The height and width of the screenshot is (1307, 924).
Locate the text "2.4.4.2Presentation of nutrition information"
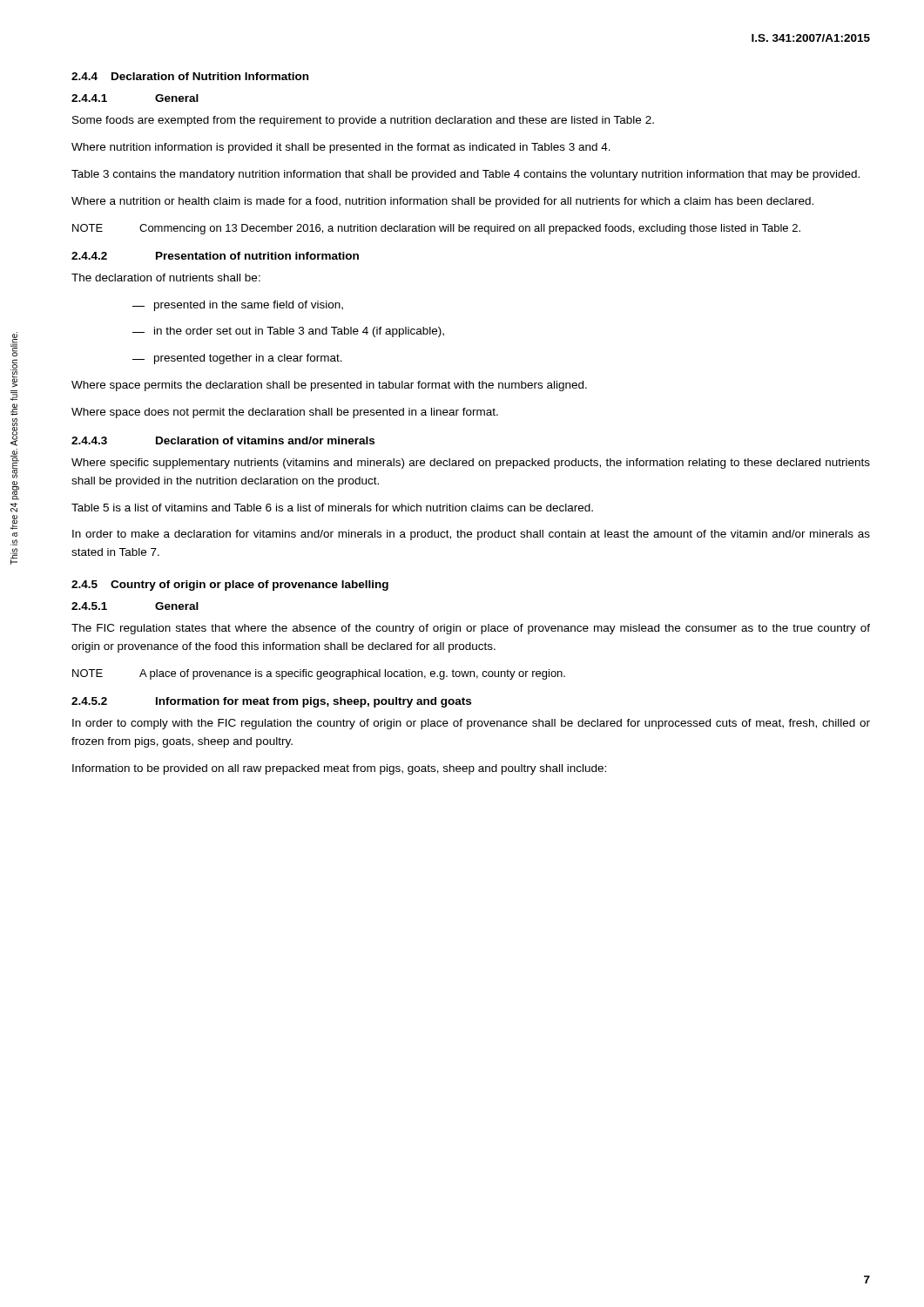click(215, 256)
